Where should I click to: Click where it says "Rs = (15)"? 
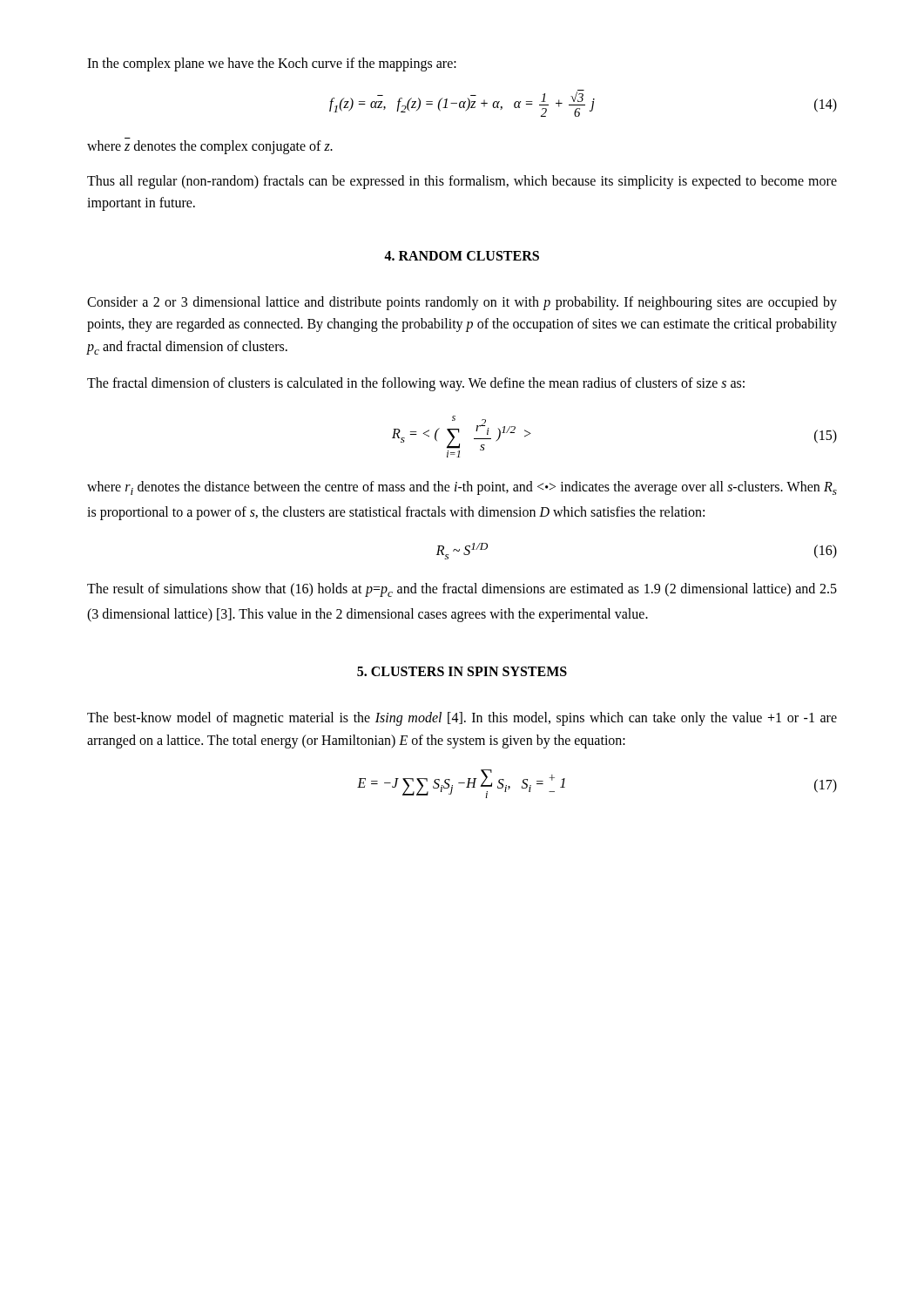(453, 436)
